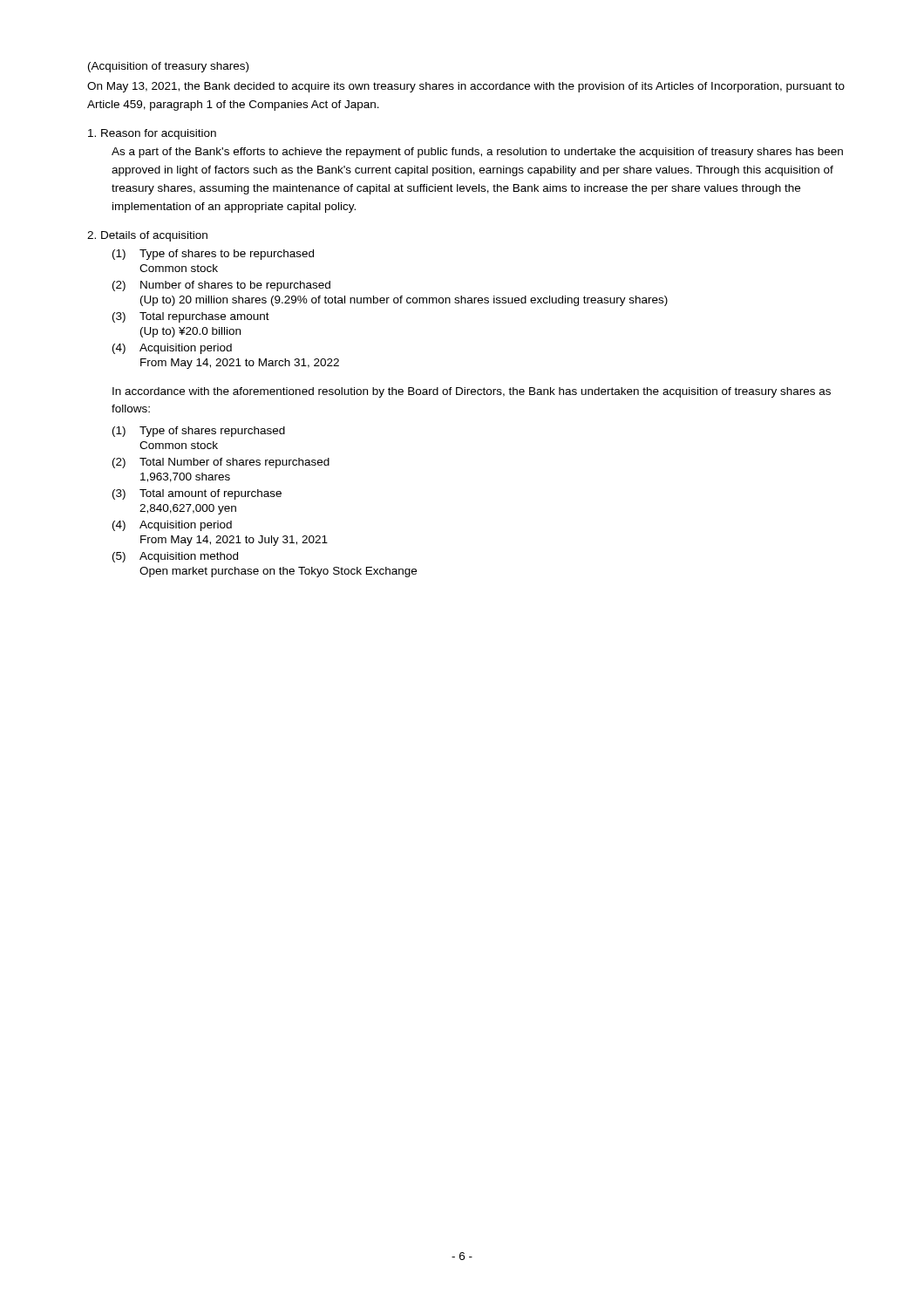Viewport: 924px width, 1308px height.
Task: Where is the passage that starts "(3) Total repurchase"?
Action: pyautogui.click(x=191, y=317)
